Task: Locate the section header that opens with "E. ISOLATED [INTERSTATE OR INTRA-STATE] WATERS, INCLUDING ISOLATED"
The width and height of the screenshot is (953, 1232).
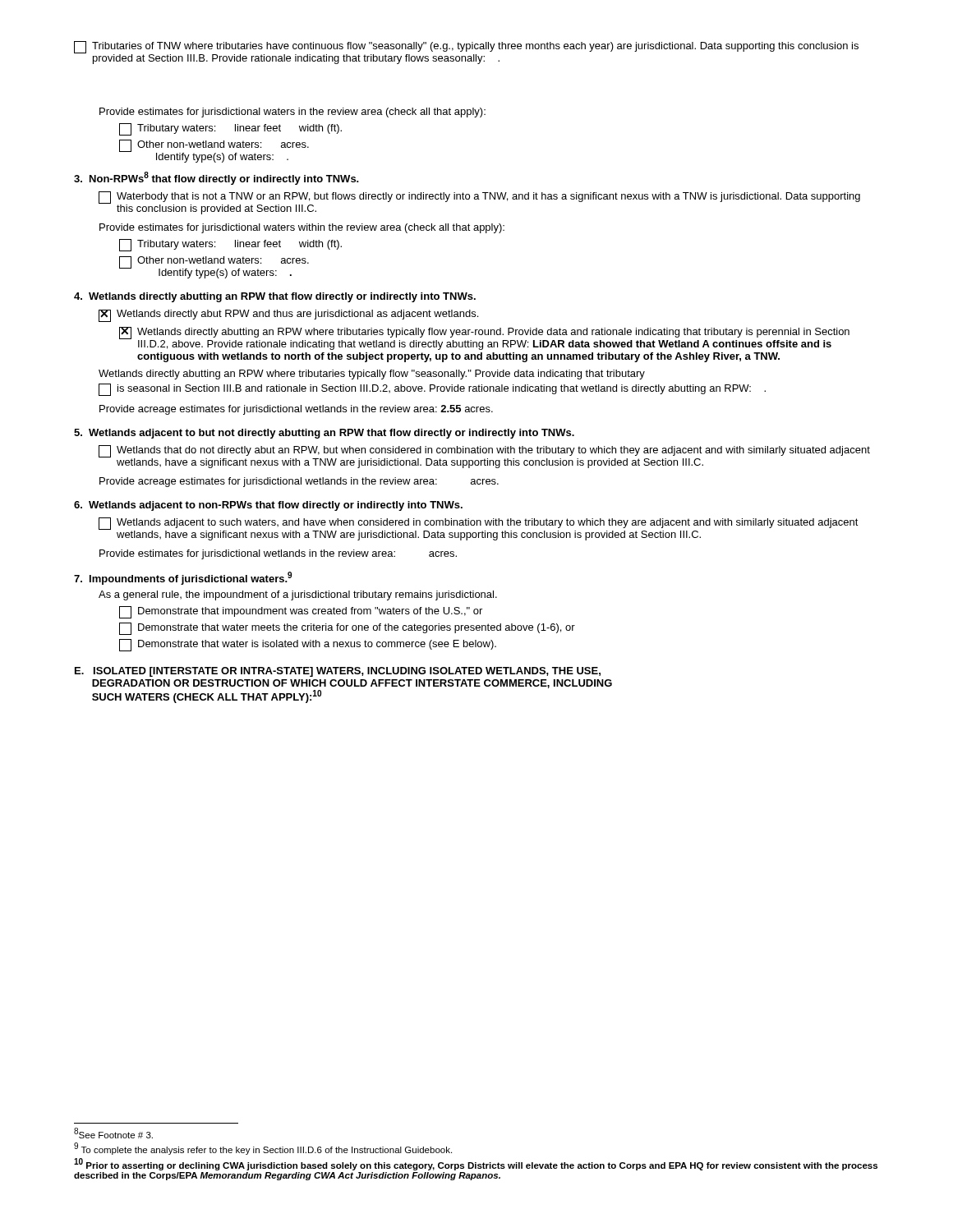Action: [343, 684]
